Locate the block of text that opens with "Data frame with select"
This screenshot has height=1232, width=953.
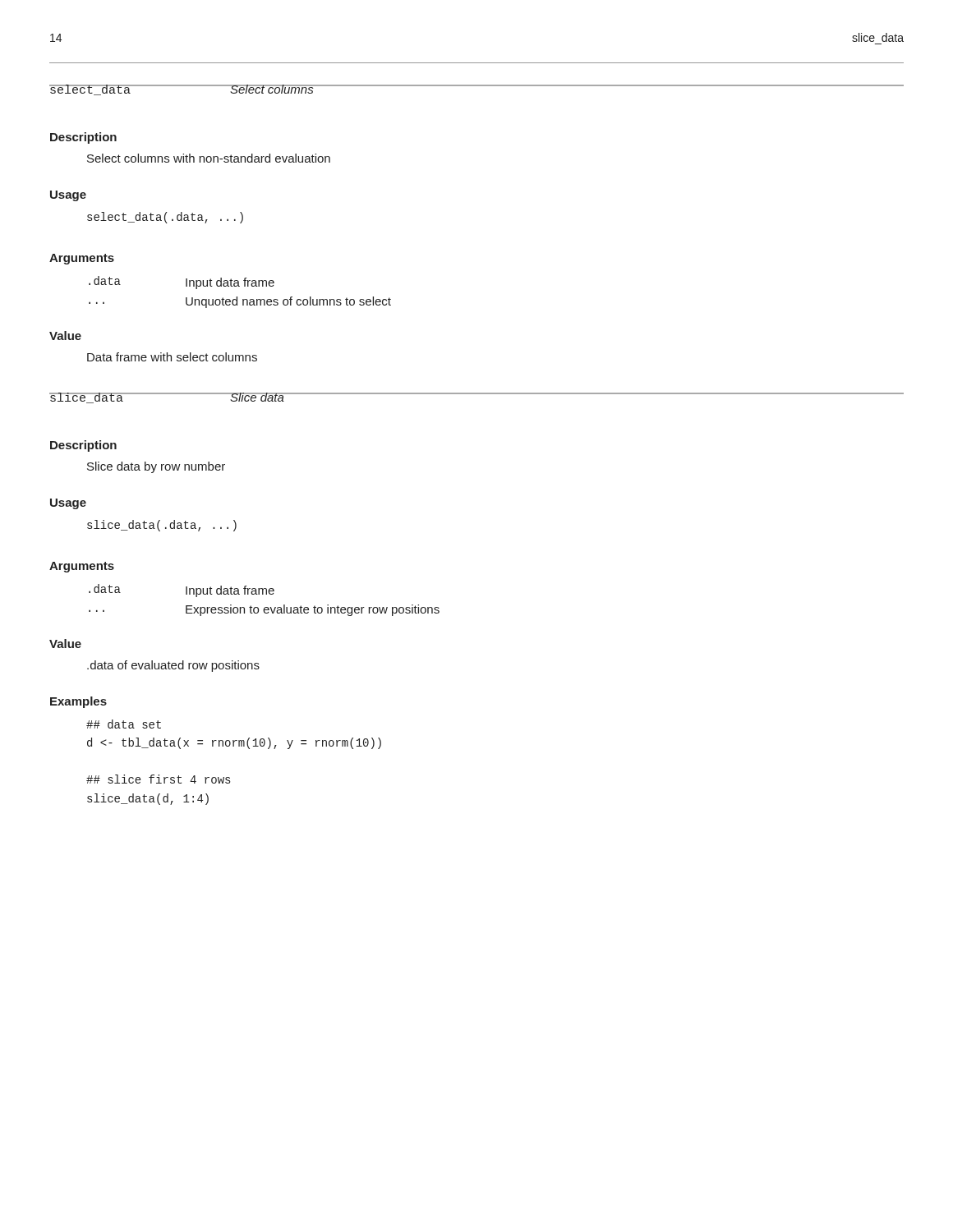(x=172, y=357)
